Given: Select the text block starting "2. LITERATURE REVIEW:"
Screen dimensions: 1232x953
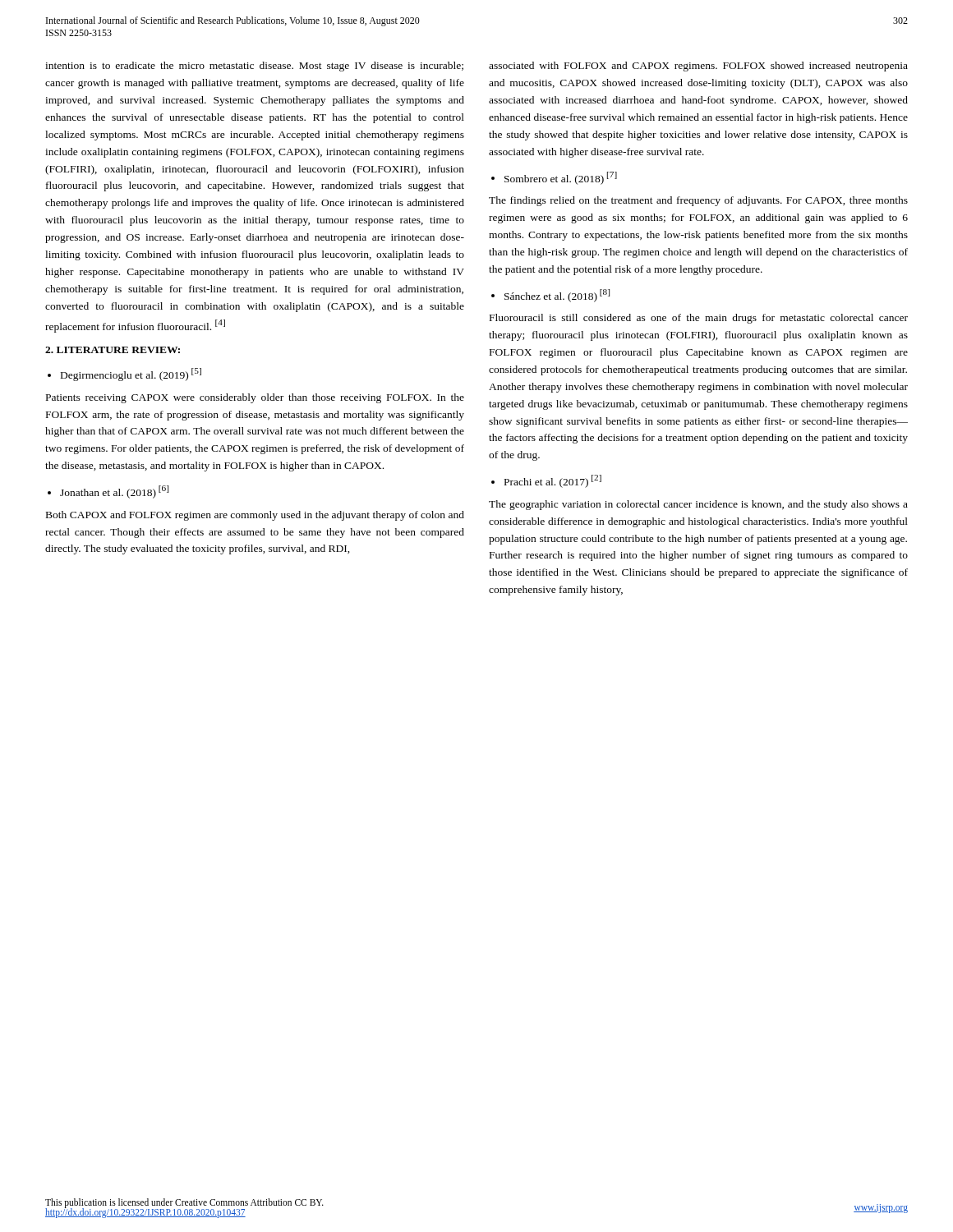Looking at the screenshot, I should [x=113, y=350].
